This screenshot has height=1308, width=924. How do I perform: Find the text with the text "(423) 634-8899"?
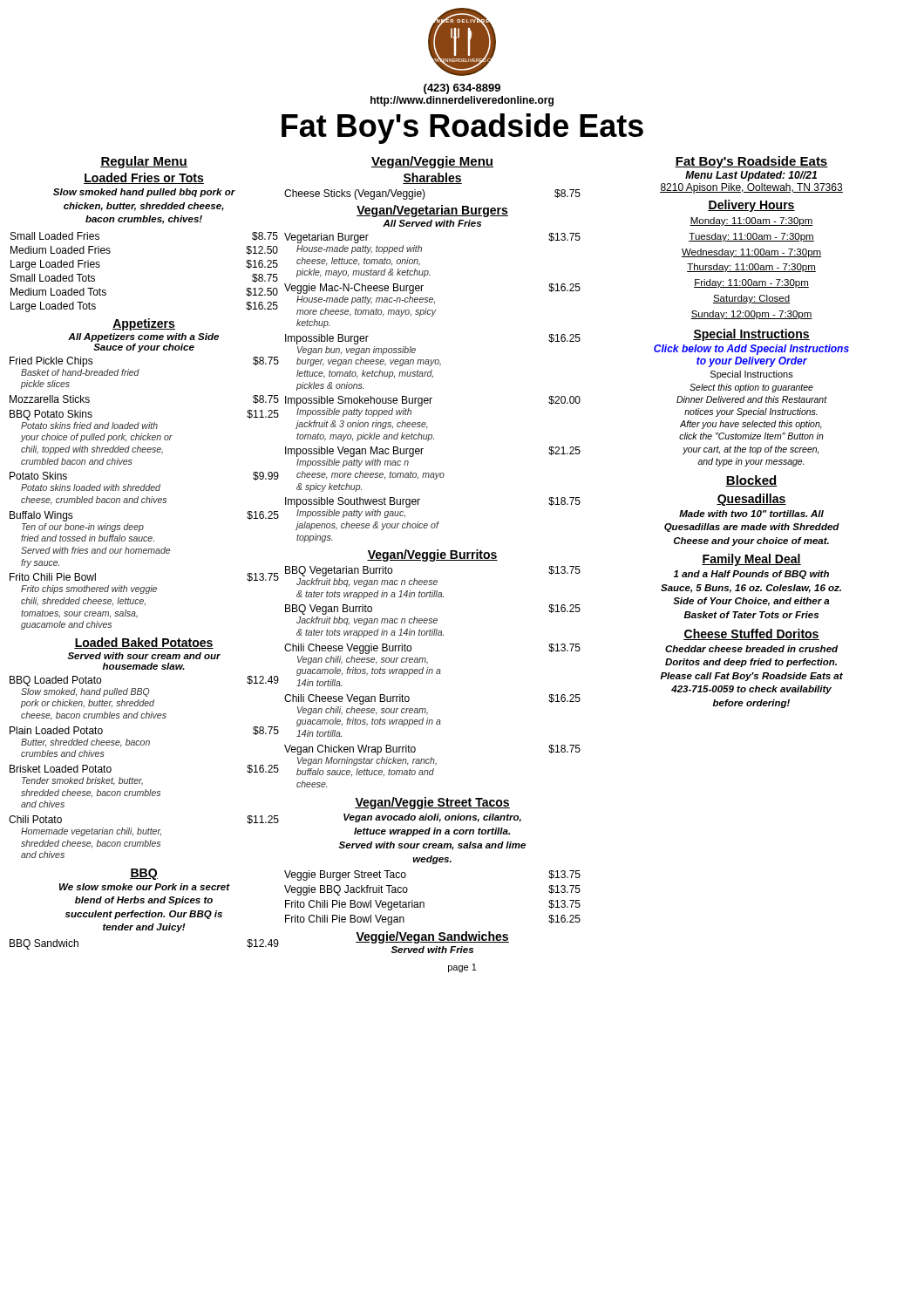[462, 88]
